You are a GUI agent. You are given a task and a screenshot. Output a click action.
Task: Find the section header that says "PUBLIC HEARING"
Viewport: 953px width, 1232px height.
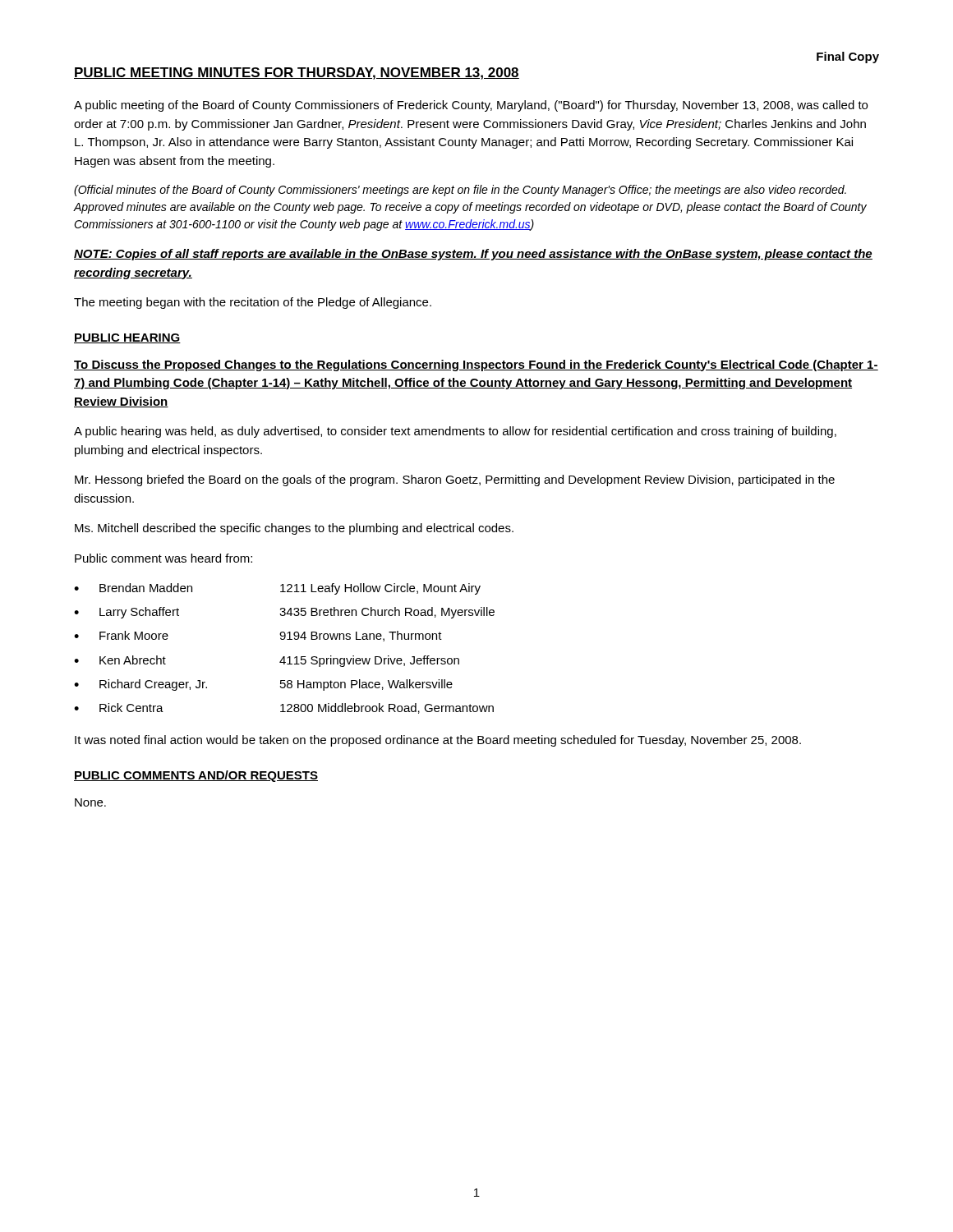tap(127, 337)
